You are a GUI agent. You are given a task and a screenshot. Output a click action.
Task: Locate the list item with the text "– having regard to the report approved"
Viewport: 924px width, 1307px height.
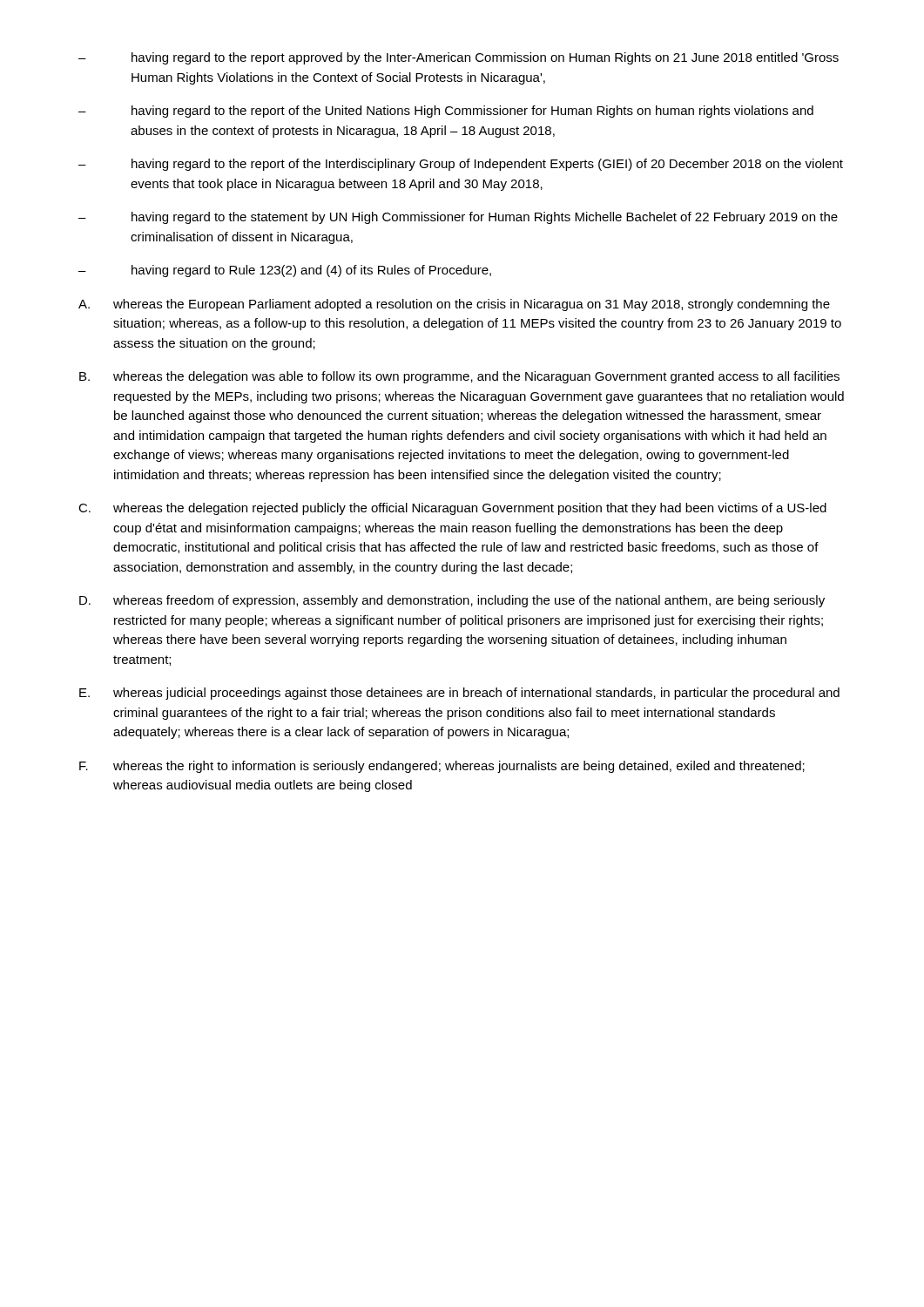click(462, 68)
